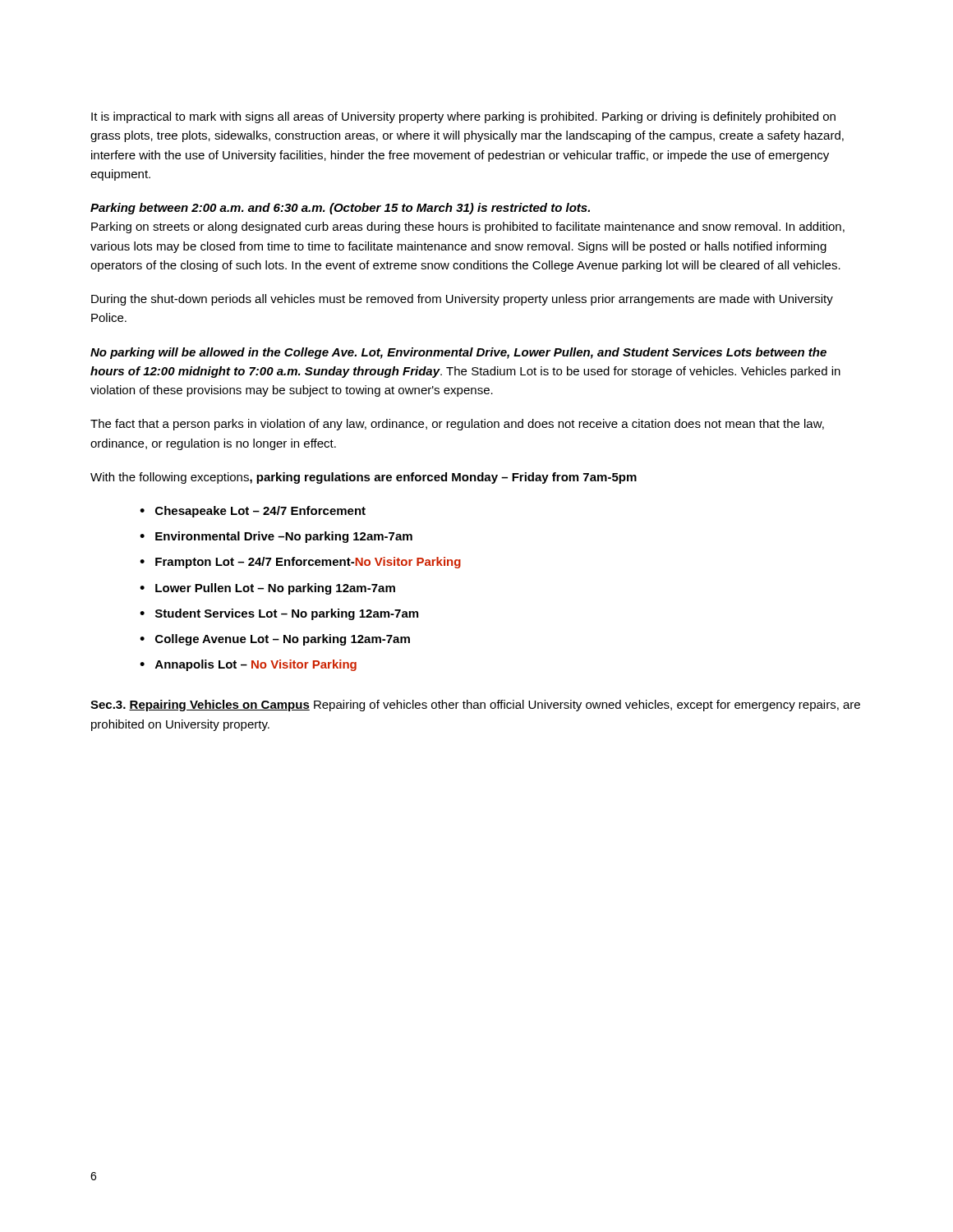Point to the text block starting "It is impractical to mark with signs"
The height and width of the screenshot is (1232, 953).
(x=467, y=145)
